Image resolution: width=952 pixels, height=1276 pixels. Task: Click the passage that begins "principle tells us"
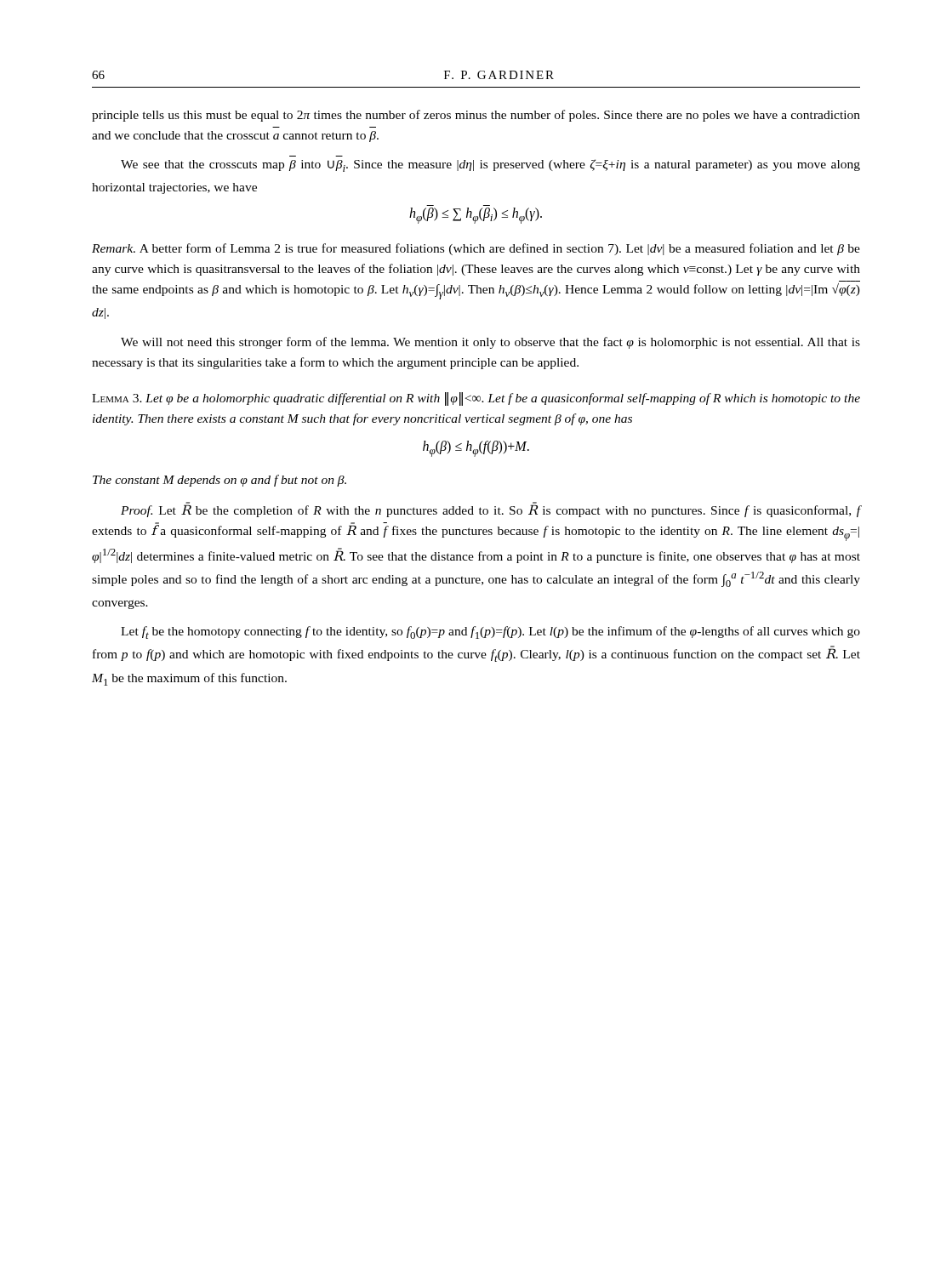(476, 125)
